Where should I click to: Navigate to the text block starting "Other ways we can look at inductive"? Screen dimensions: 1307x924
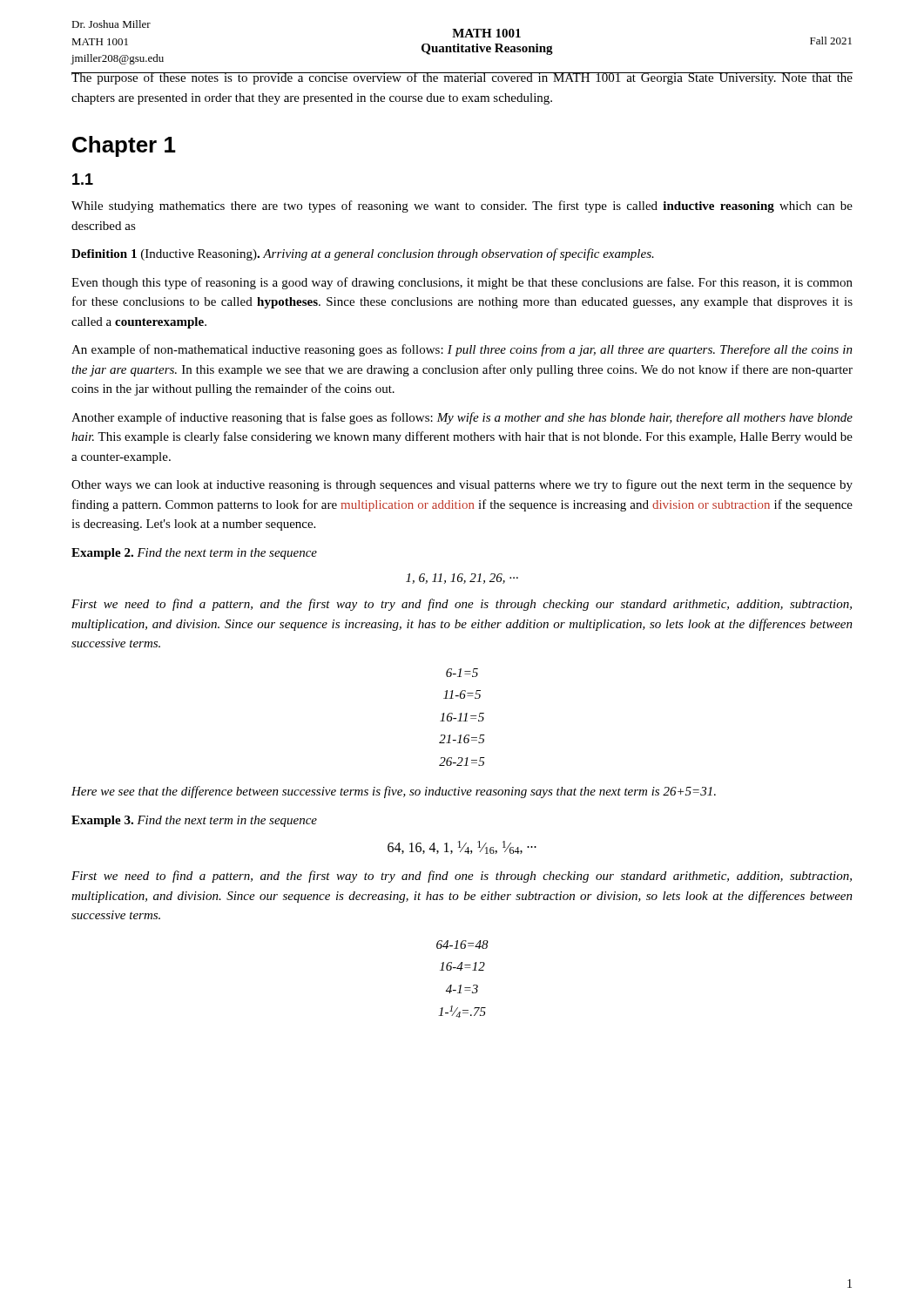[462, 504]
